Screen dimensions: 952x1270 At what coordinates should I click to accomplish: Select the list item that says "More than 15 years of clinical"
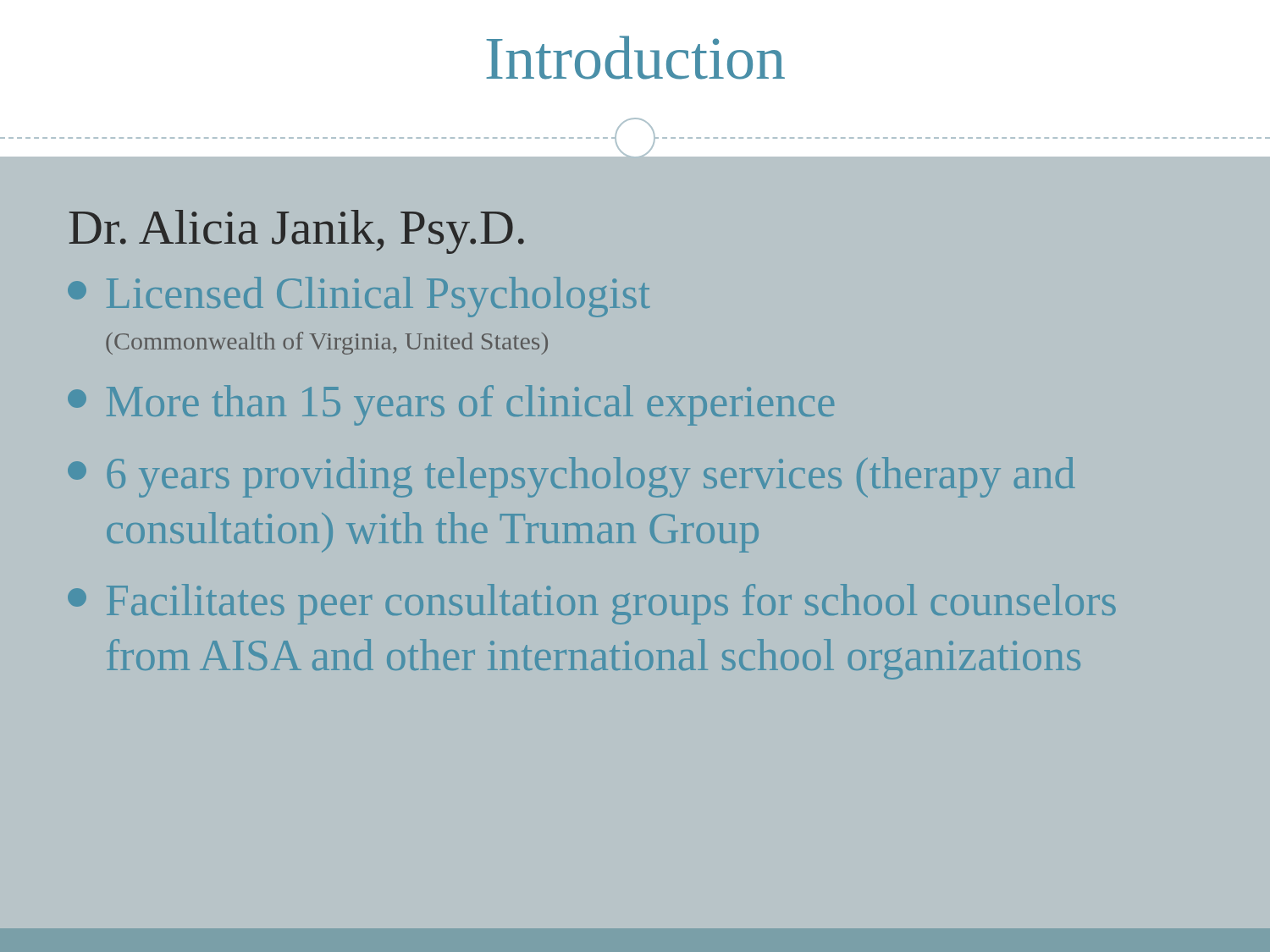pyautogui.click(x=452, y=402)
